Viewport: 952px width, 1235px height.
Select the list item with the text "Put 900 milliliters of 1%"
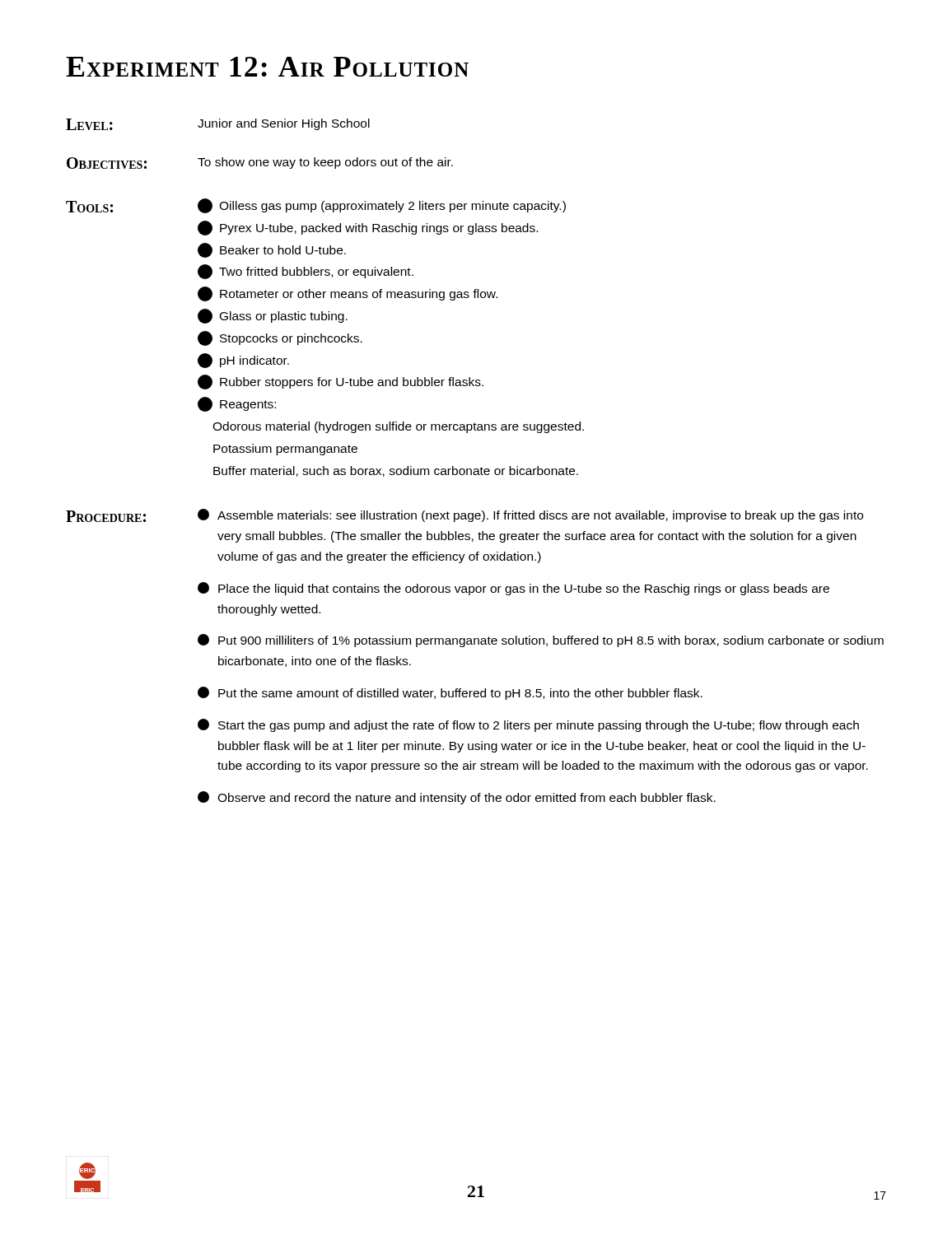[x=542, y=651]
